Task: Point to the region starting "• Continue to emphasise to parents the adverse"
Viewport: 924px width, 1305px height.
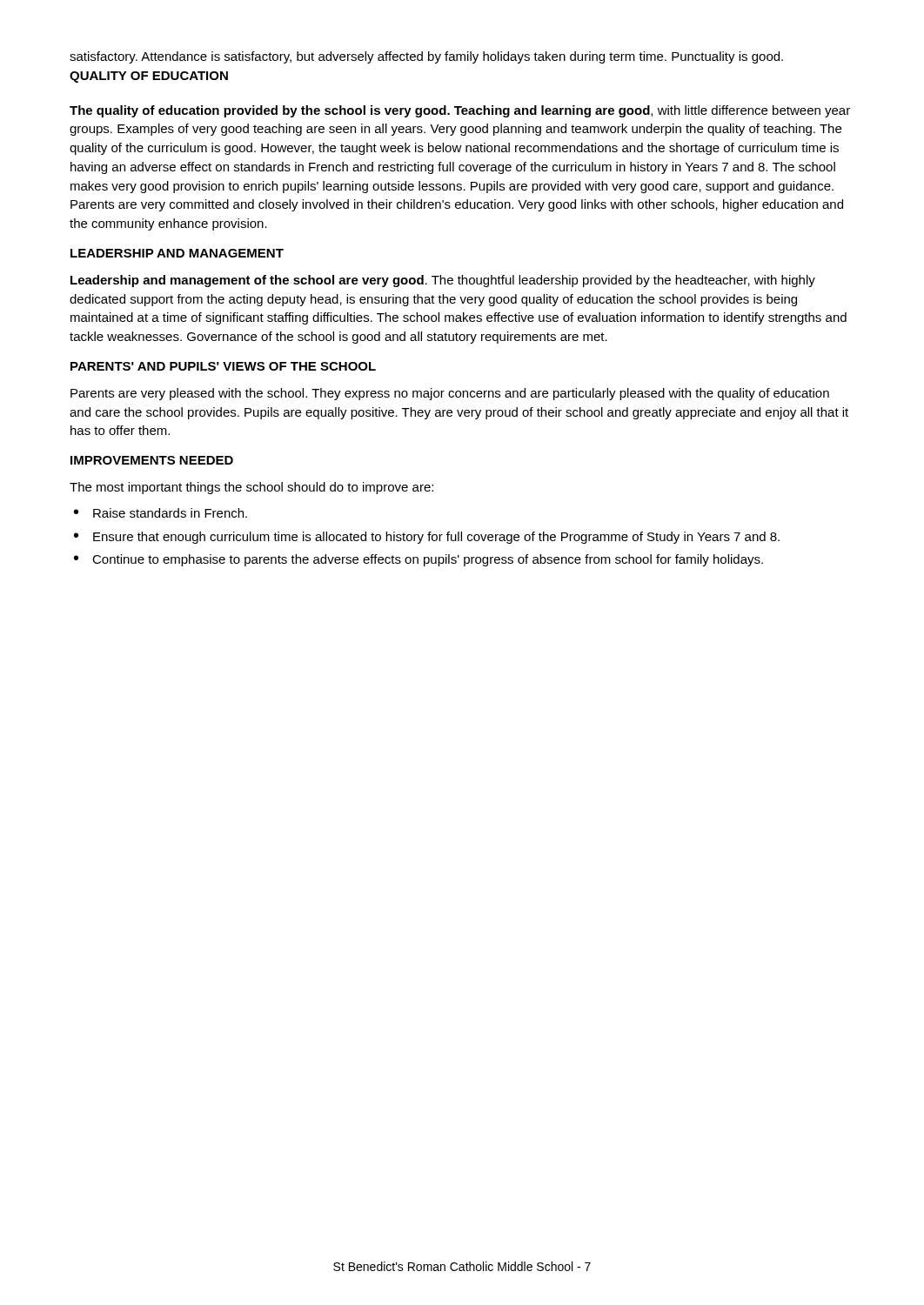Action: 464,560
